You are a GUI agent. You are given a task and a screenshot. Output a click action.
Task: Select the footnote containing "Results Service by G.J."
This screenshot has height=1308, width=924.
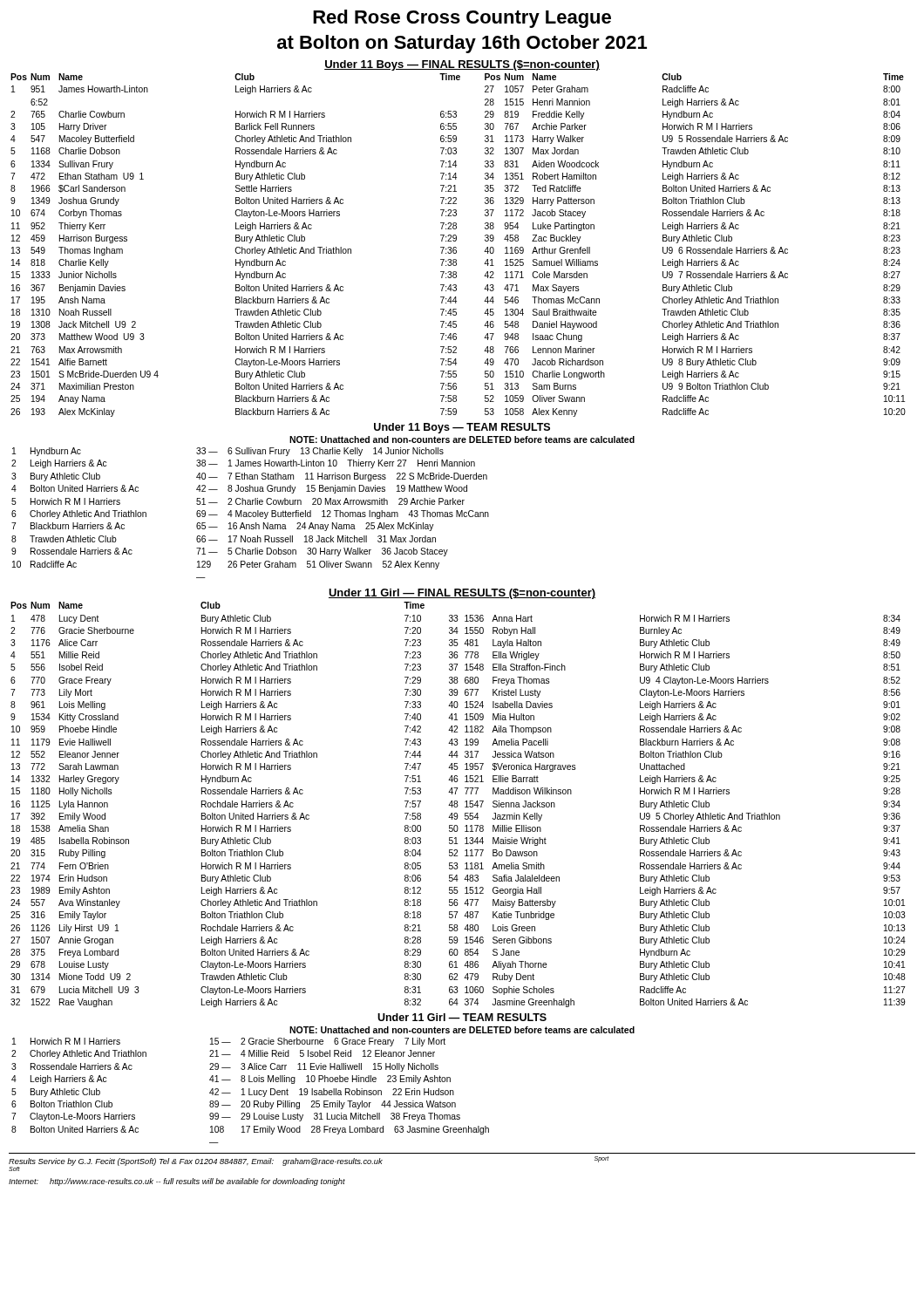point(309,1166)
